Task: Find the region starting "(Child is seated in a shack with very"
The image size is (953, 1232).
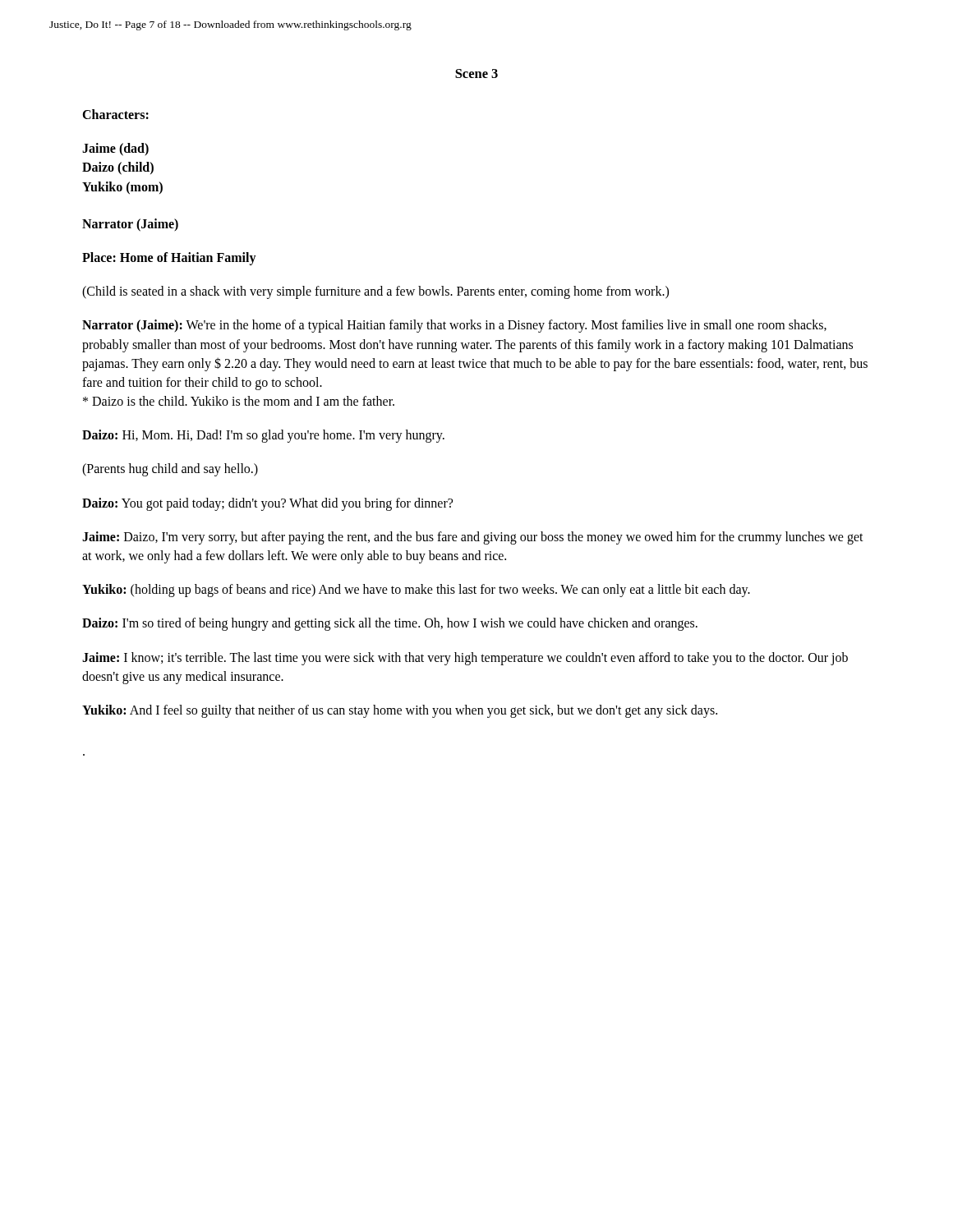Action: click(376, 291)
